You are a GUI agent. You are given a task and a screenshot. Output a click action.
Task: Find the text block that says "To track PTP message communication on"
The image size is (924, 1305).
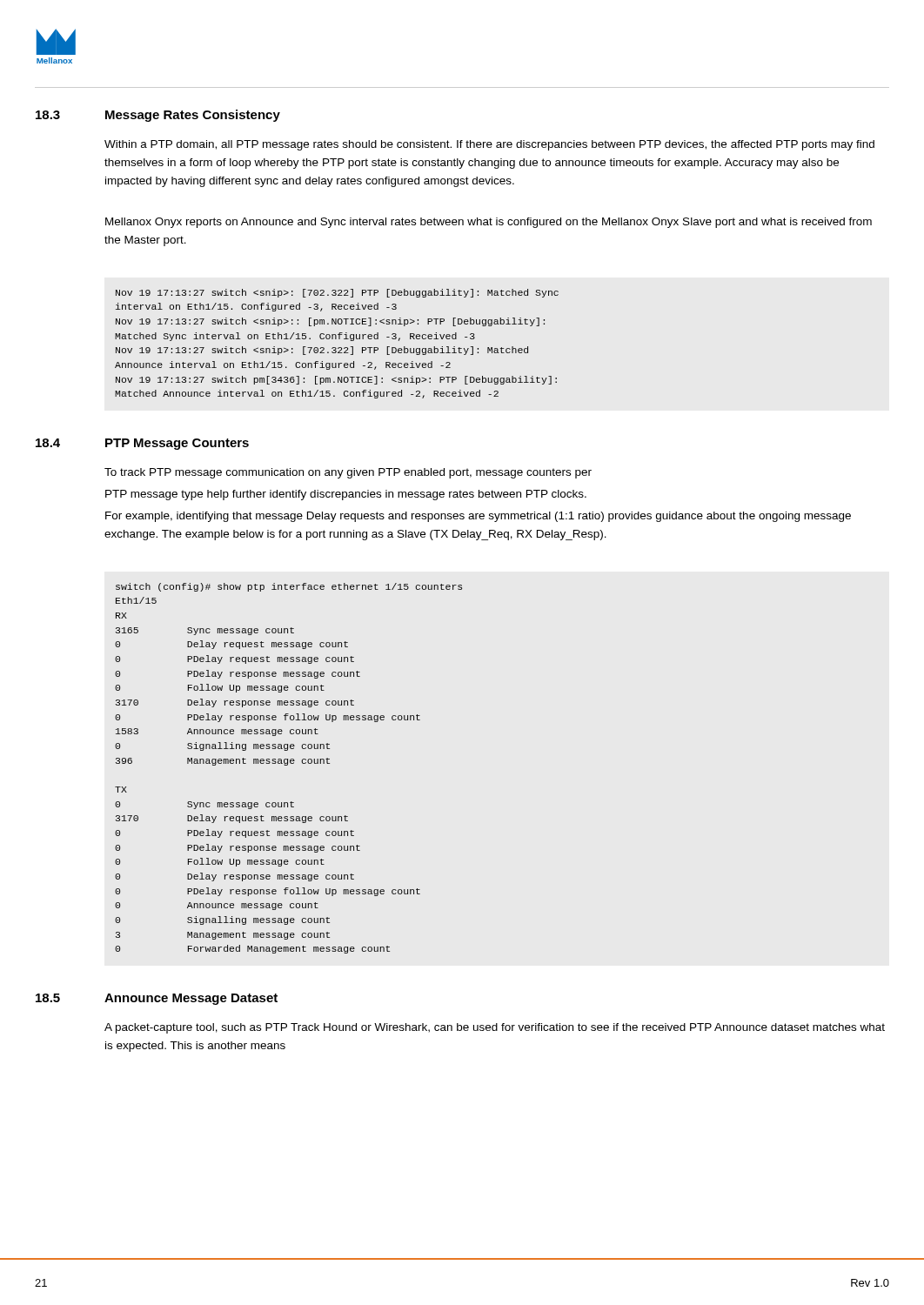462,507
